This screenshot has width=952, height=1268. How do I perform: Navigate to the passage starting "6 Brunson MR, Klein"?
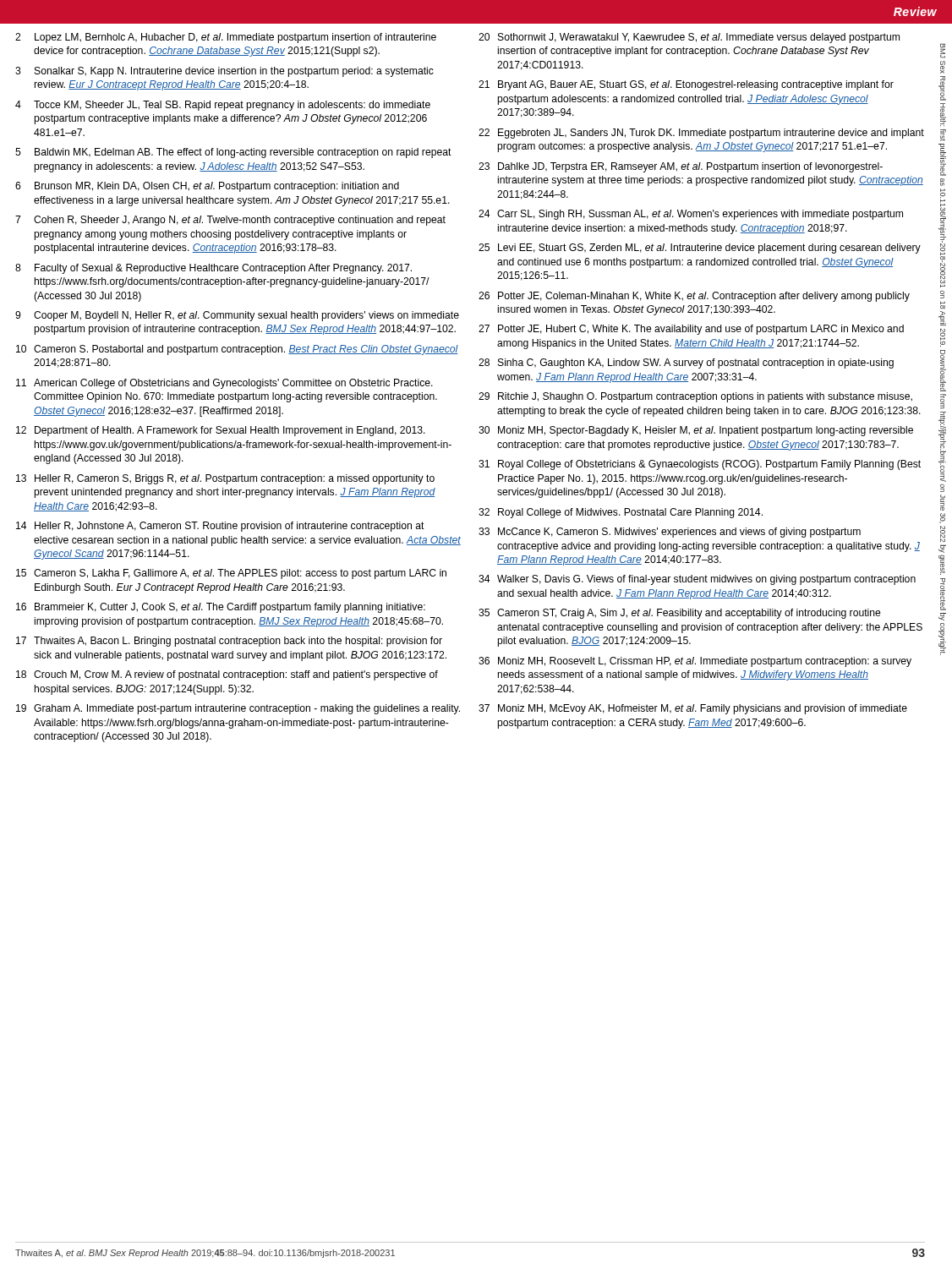(x=238, y=193)
